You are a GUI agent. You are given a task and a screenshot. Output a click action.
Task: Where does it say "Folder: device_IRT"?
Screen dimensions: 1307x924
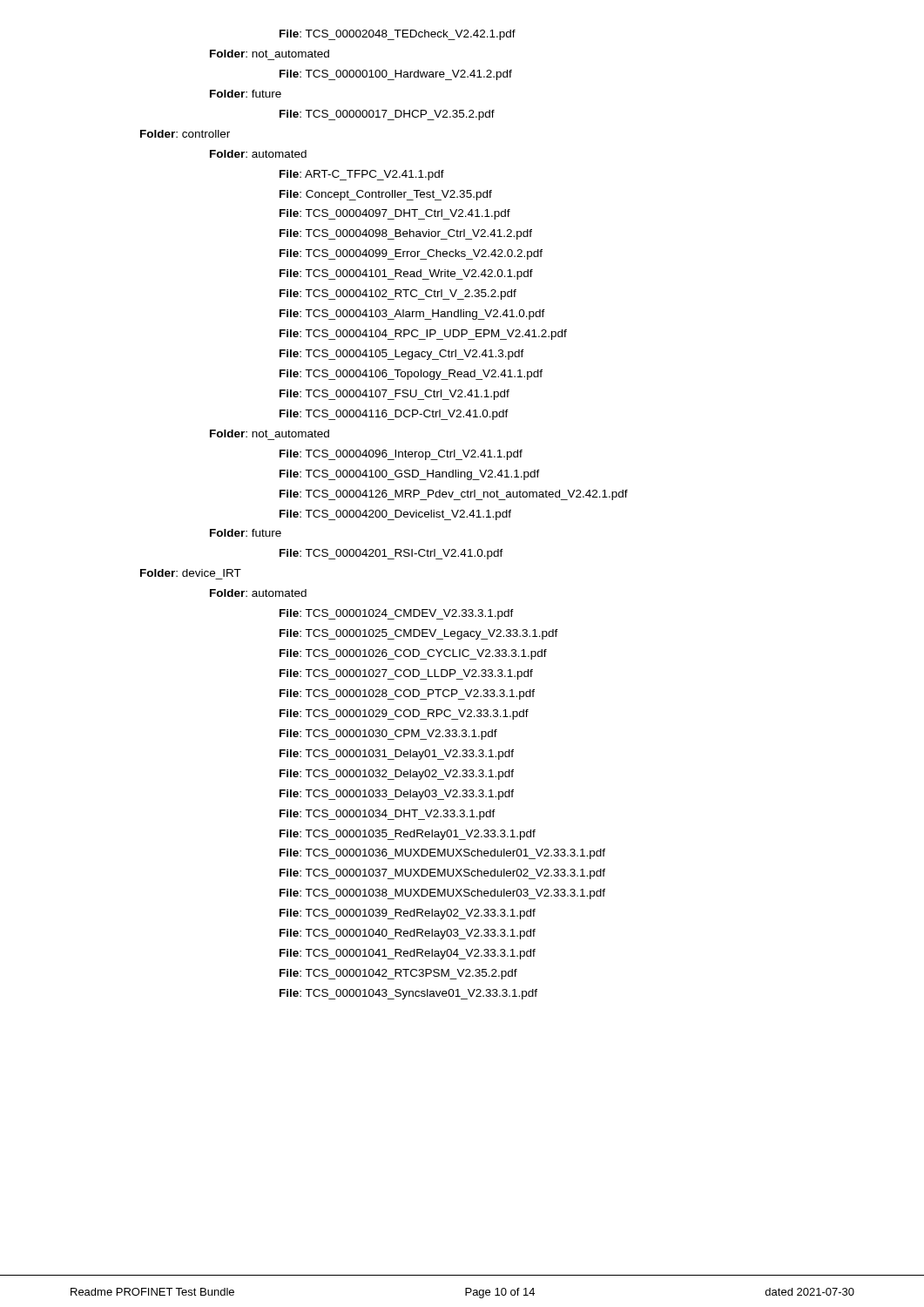coord(190,573)
